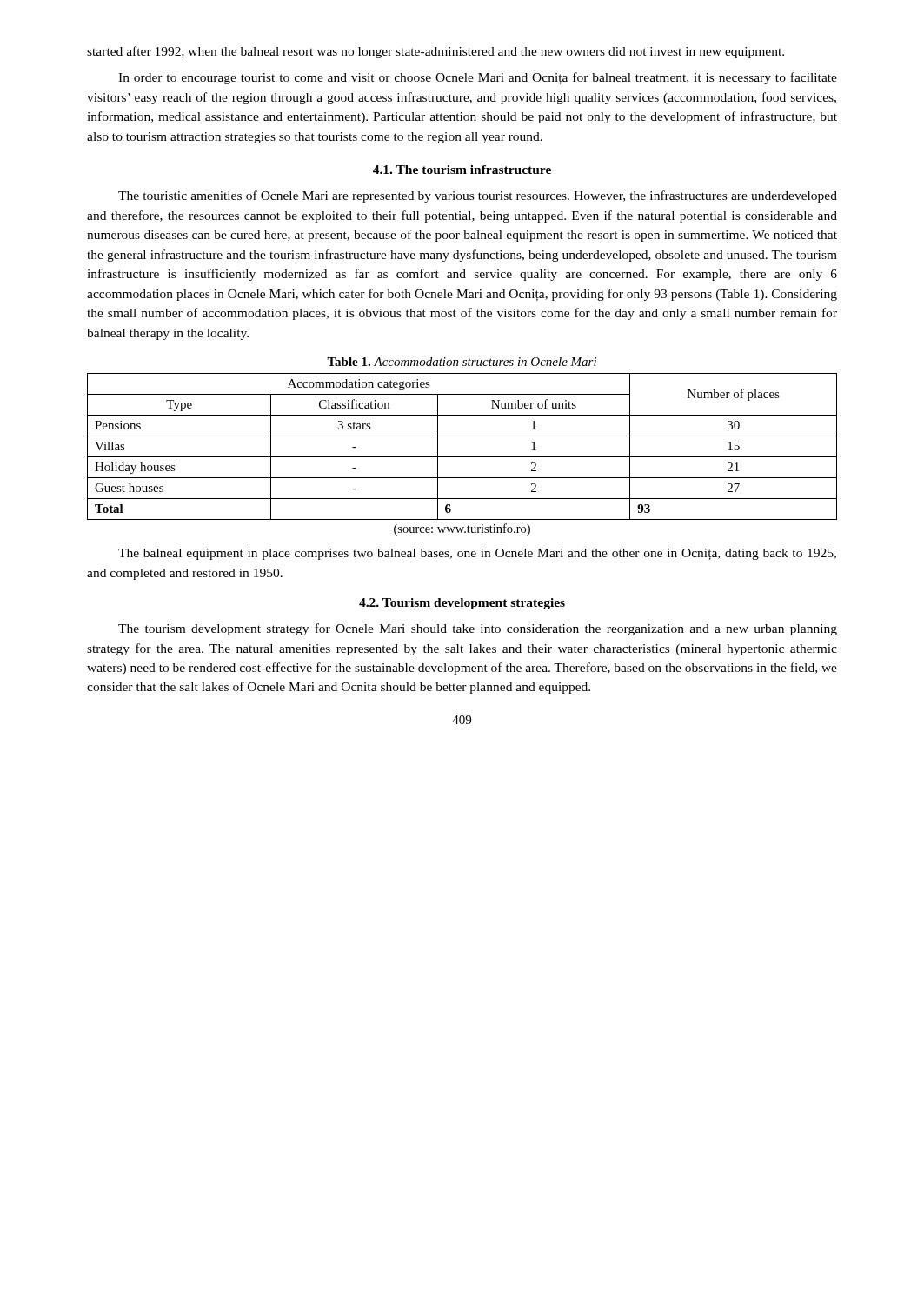Find the caption with the text "(source: www.turistinfo.ro)"

(x=462, y=529)
